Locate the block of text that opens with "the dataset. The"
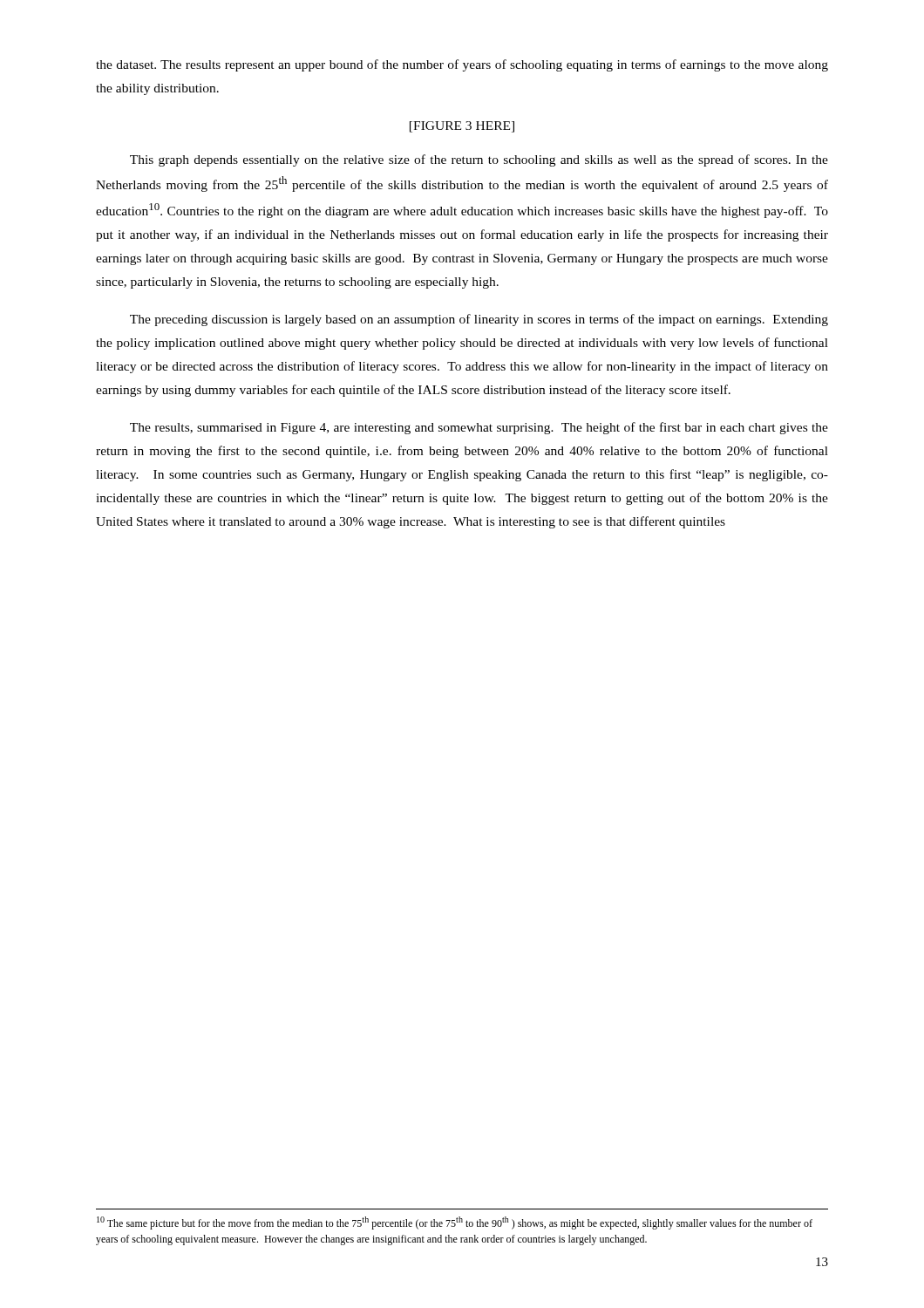This screenshot has height=1308, width=924. point(462,76)
